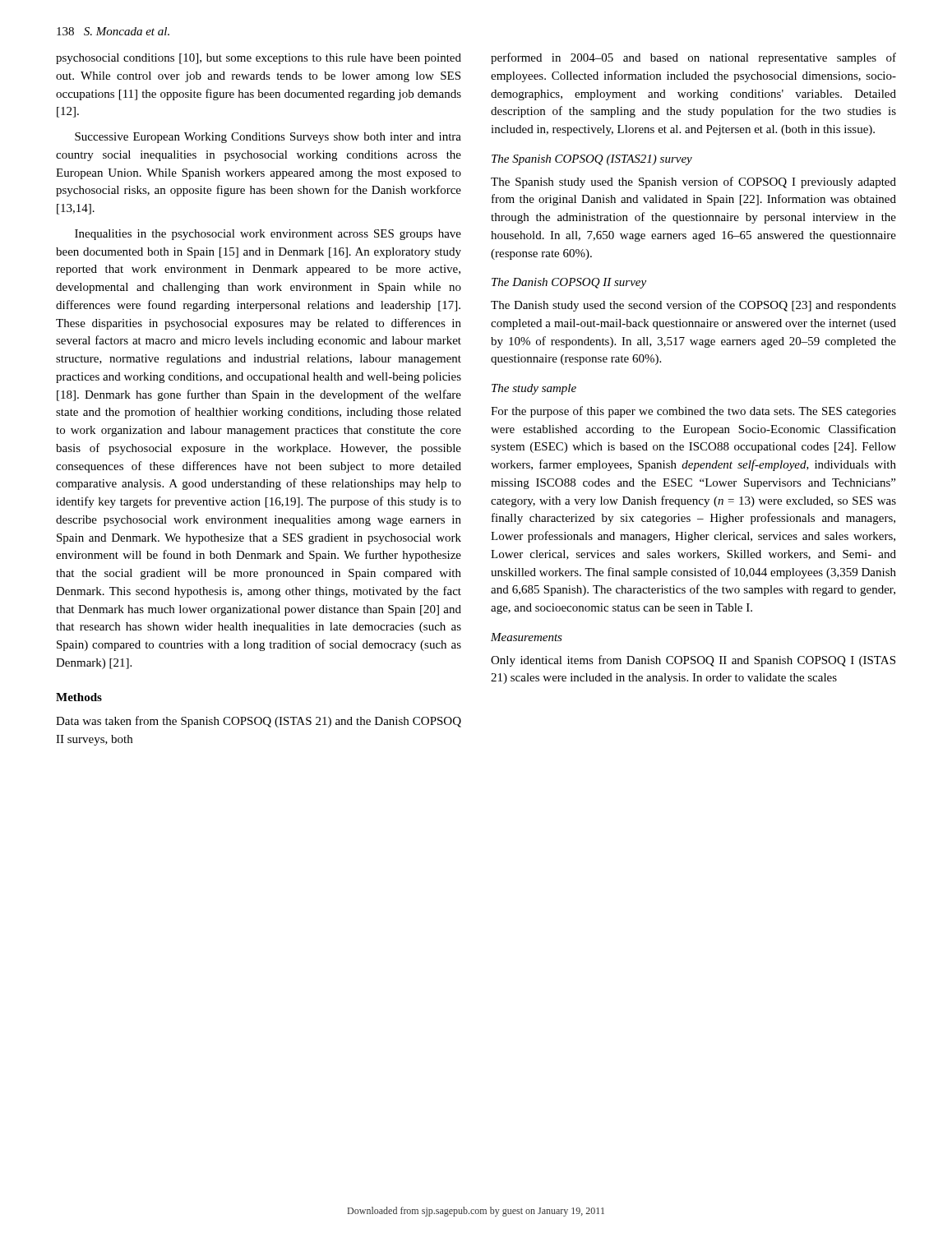Screen dimensions: 1233x952
Task: Locate the passage starting "The Danish study used the second version of"
Action: pyautogui.click(x=693, y=333)
